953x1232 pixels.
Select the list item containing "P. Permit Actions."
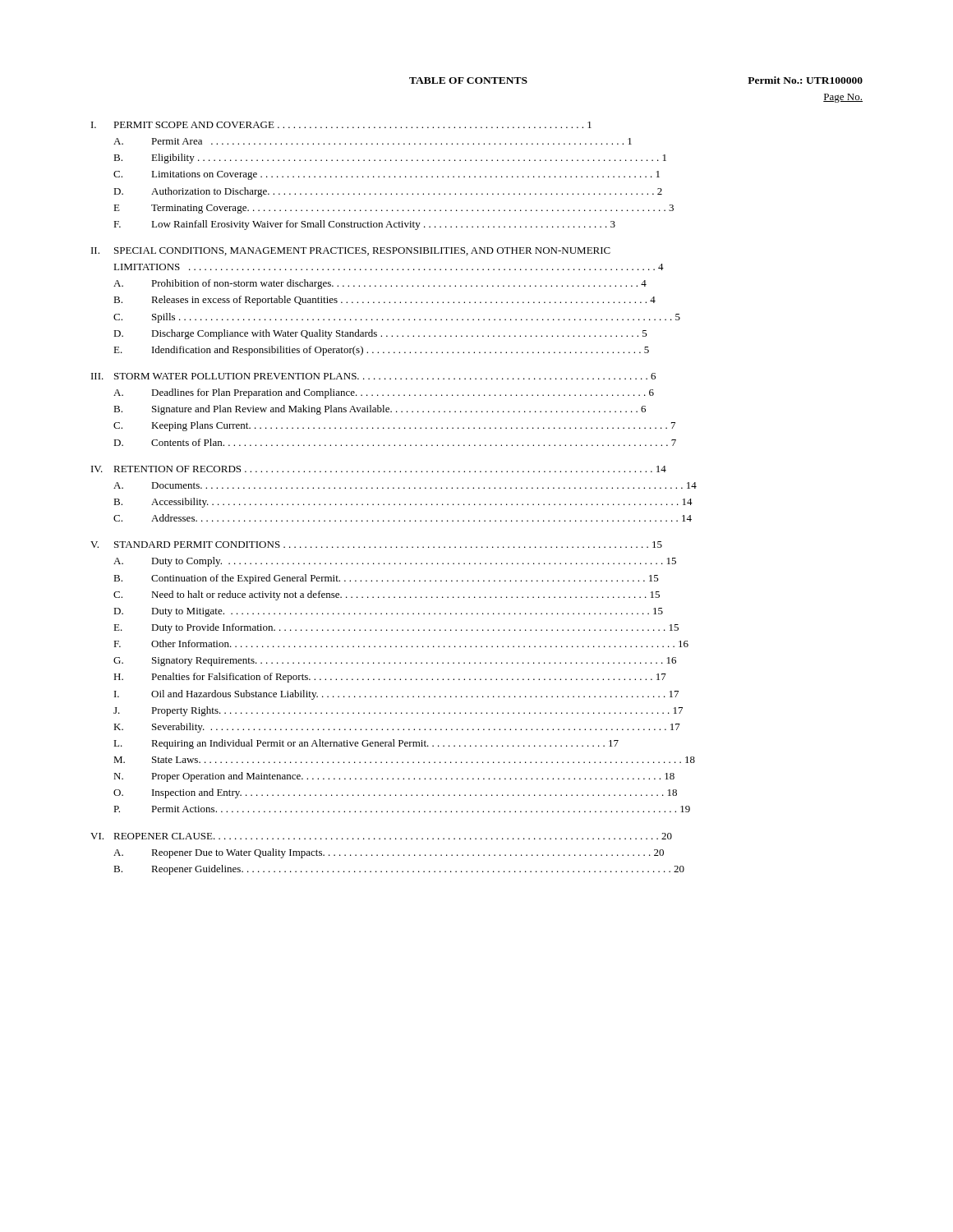[476, 809]
